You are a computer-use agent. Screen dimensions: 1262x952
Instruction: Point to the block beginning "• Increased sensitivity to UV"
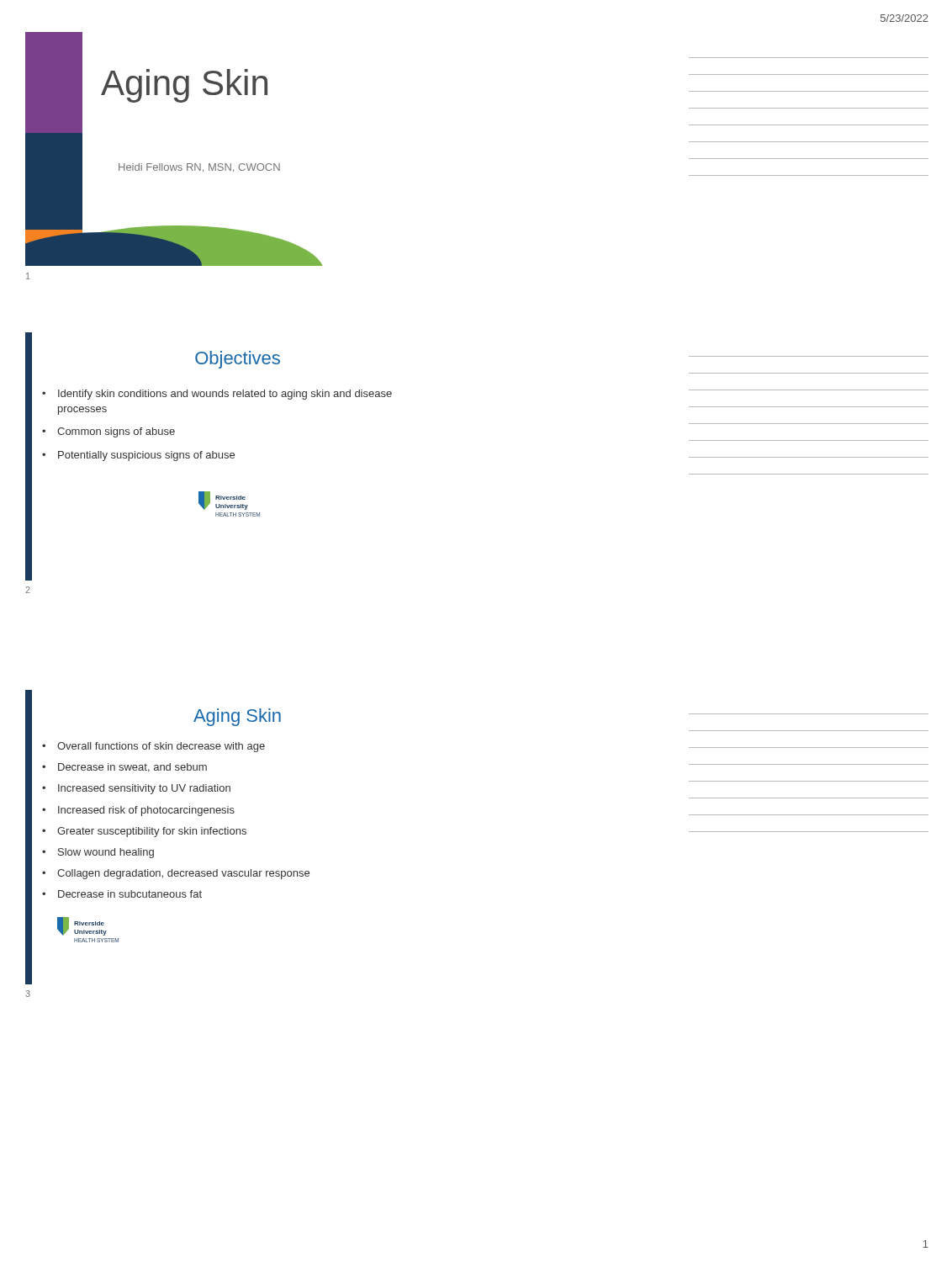pos(137,789)
